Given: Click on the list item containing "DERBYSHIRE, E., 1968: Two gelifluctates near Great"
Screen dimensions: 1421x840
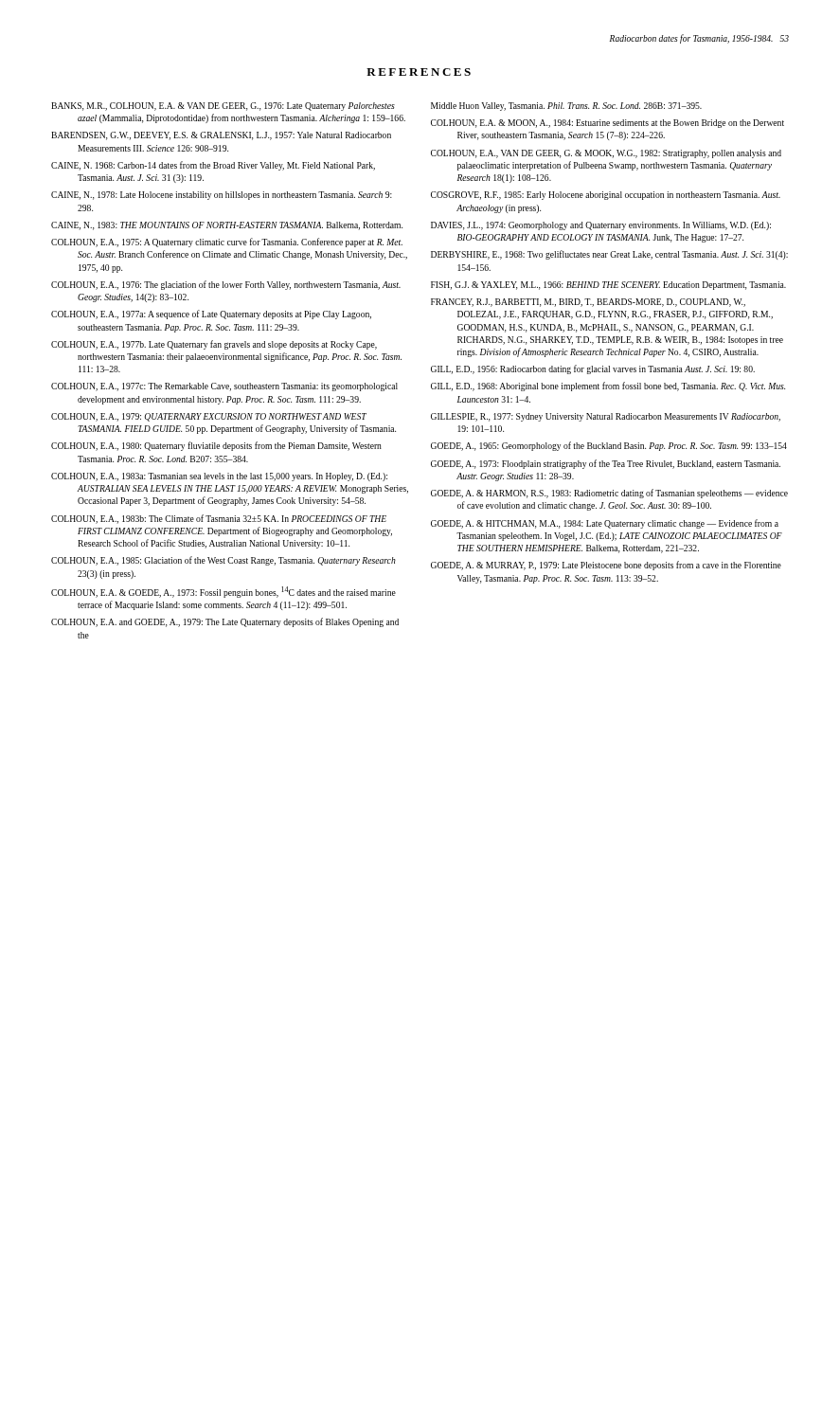Looking at the screenshot, I should (609, 261).
